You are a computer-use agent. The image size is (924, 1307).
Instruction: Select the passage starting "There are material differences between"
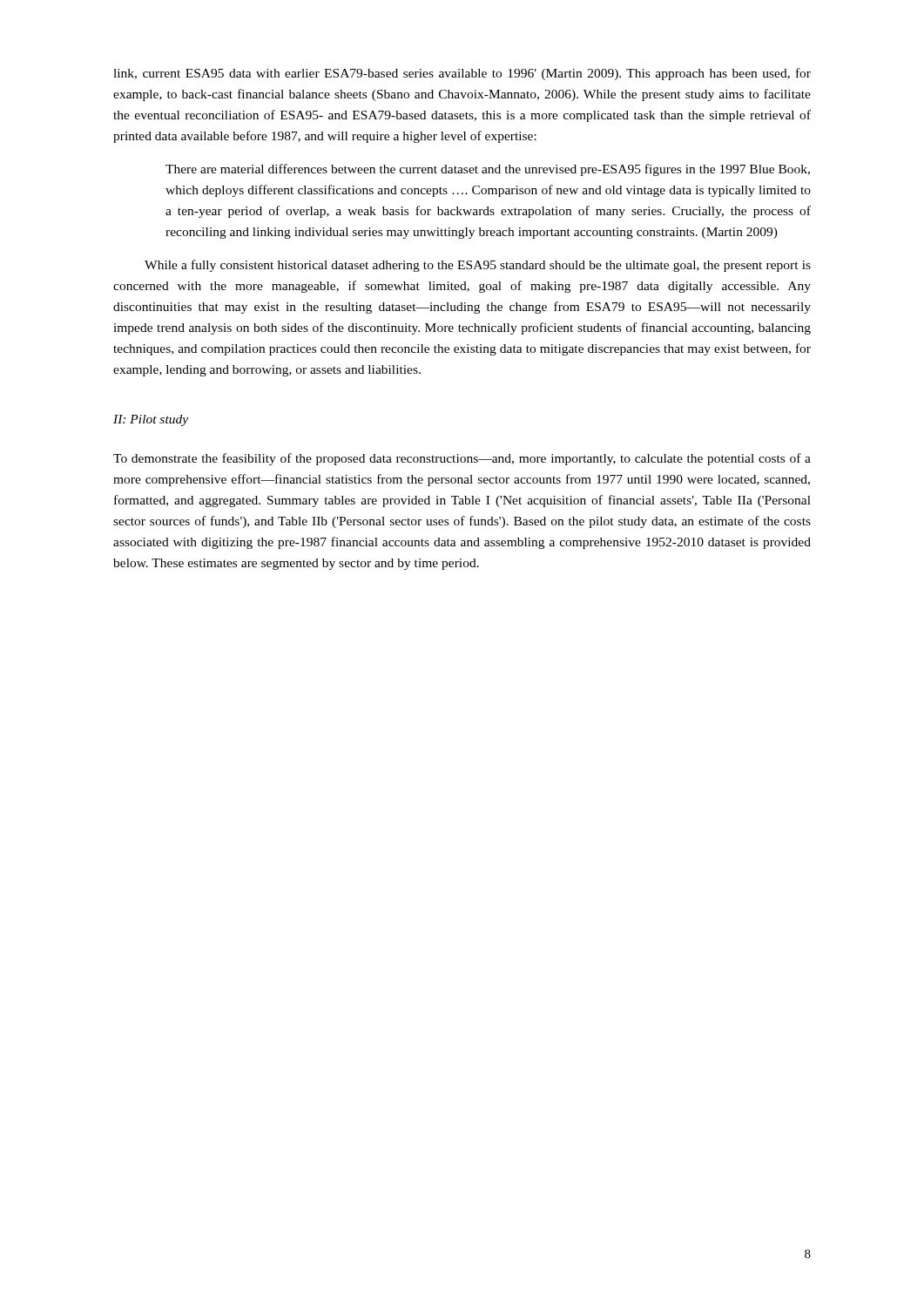pos(488,200)
